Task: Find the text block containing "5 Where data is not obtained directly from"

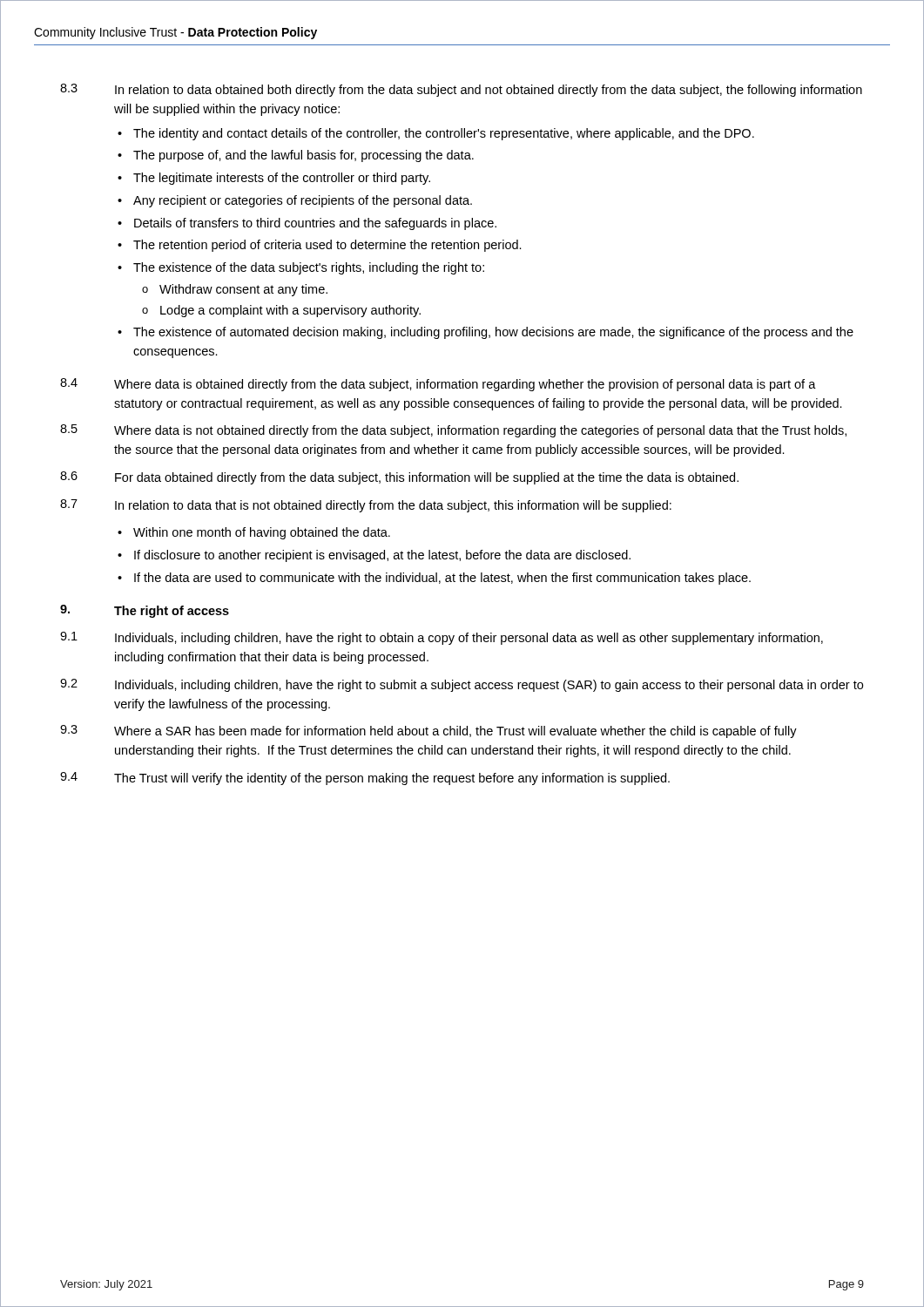Action: pos(462,441)
